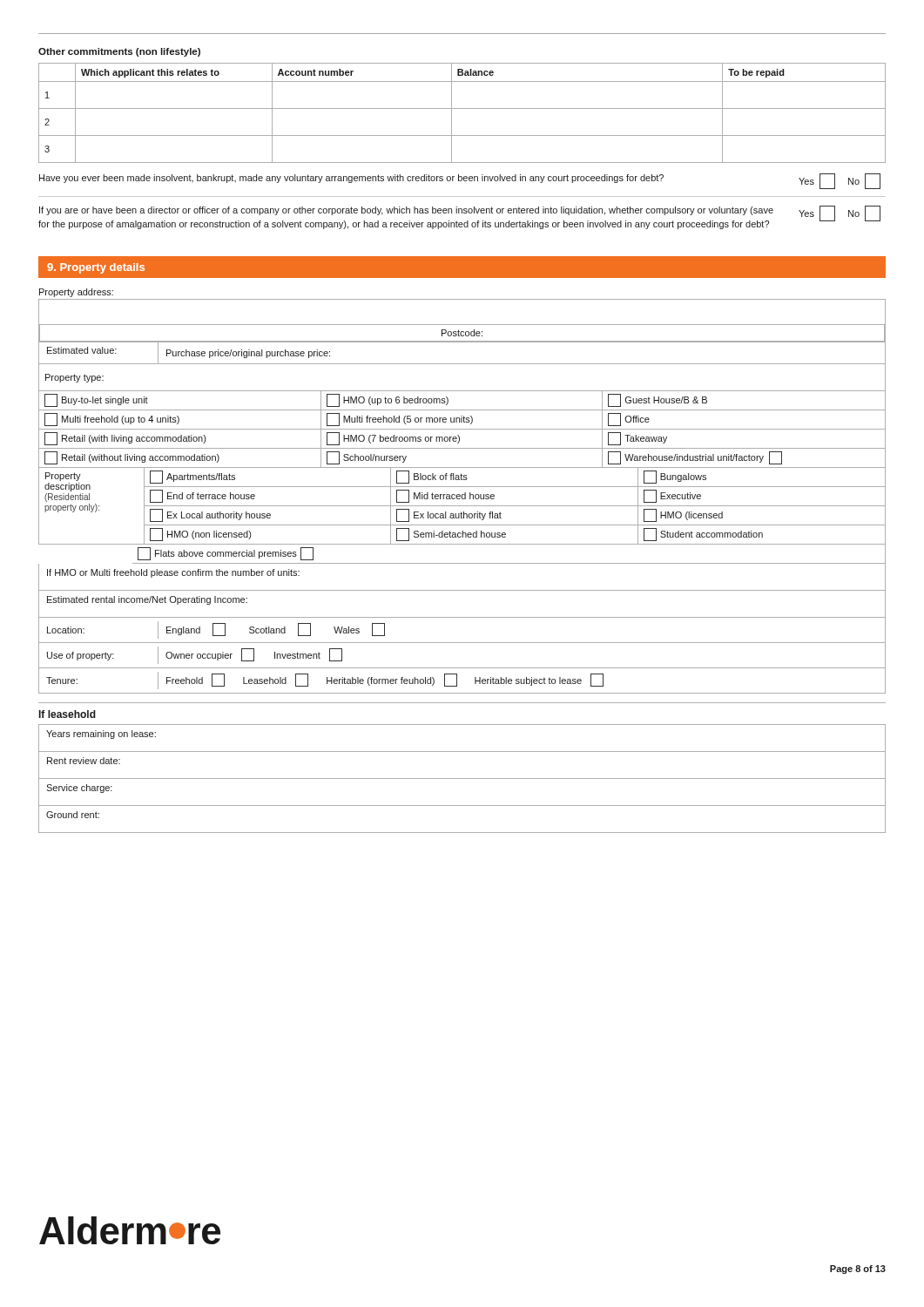Point to the text starting "Rent review date:"
This screenshot has width=924, height=1307.
click(x=83, y=761)
